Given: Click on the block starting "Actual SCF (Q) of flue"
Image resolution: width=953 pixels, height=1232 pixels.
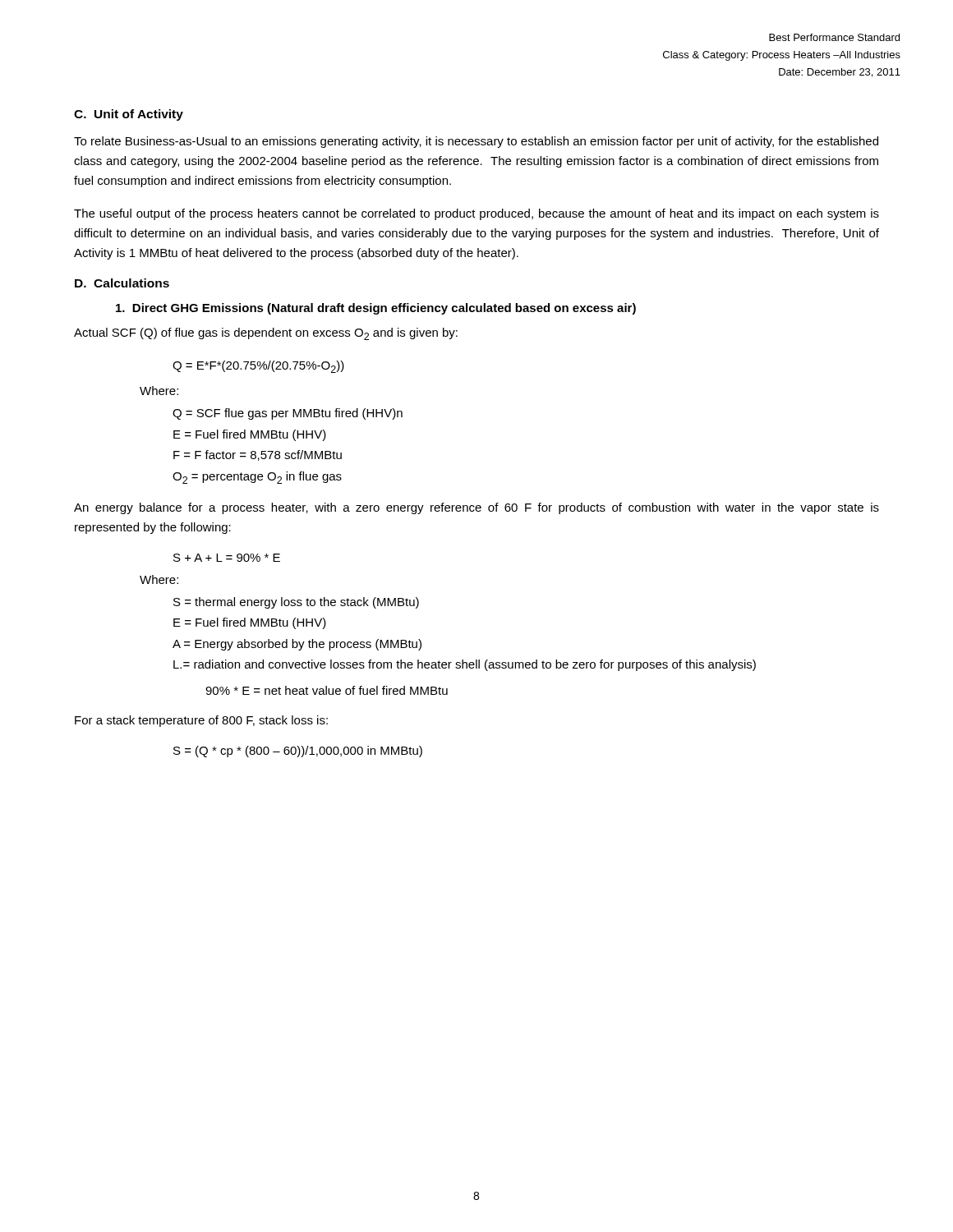Looking at the screenshot, I should point(266,334).
